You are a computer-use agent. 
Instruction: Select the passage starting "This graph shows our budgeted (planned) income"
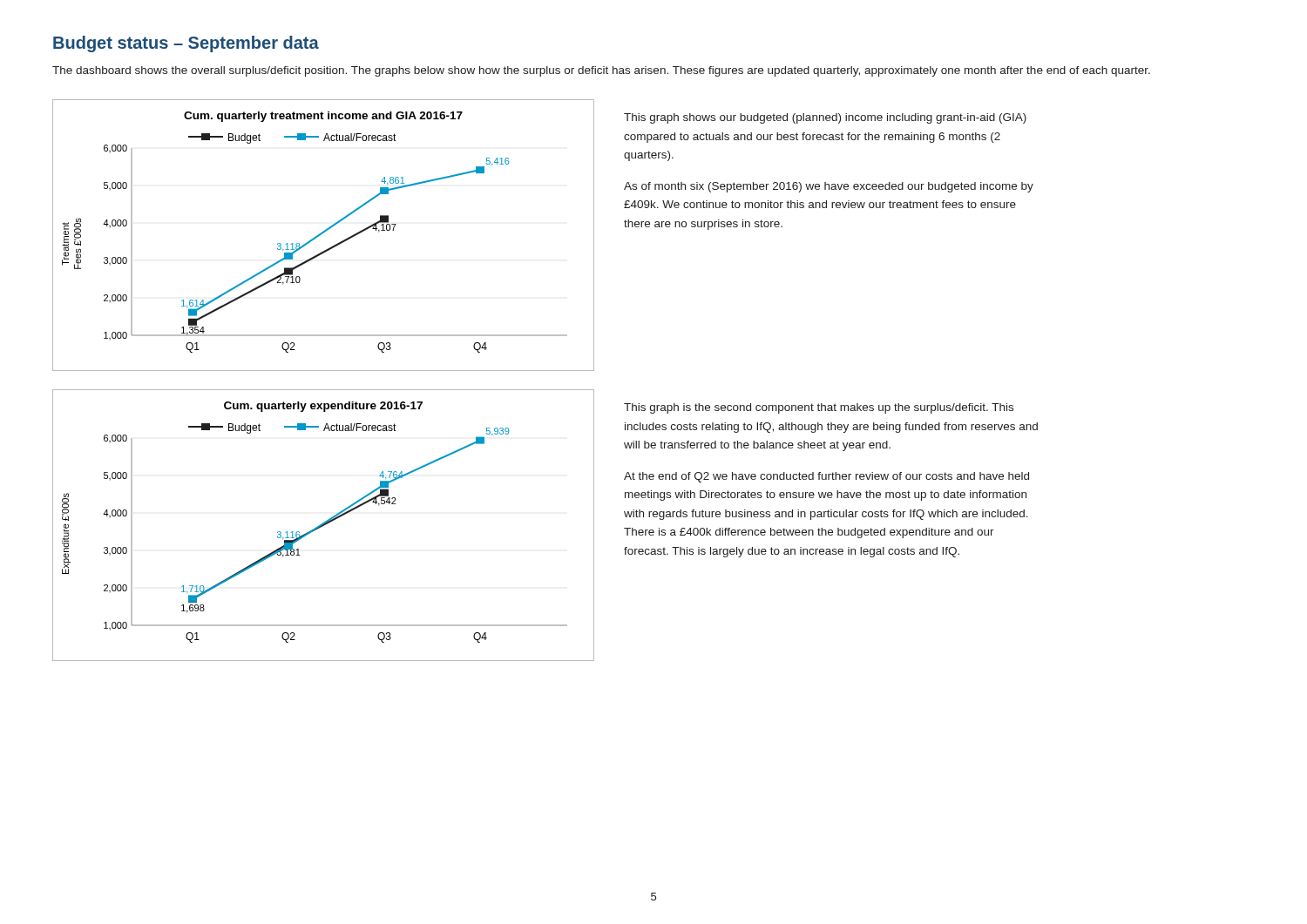[x=825, y=118]
